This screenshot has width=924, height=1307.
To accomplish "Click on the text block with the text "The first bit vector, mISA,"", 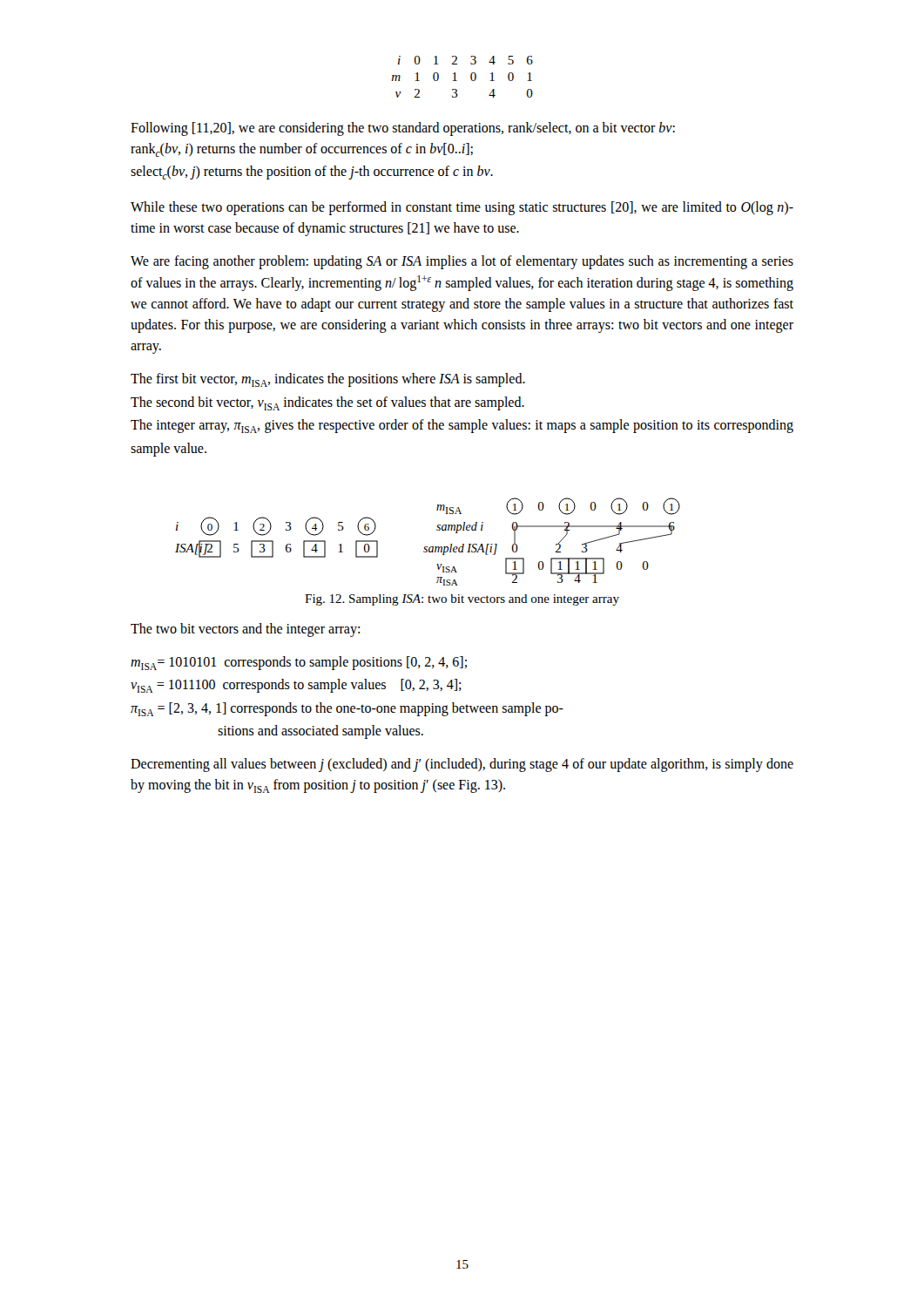I will [462, 414].
